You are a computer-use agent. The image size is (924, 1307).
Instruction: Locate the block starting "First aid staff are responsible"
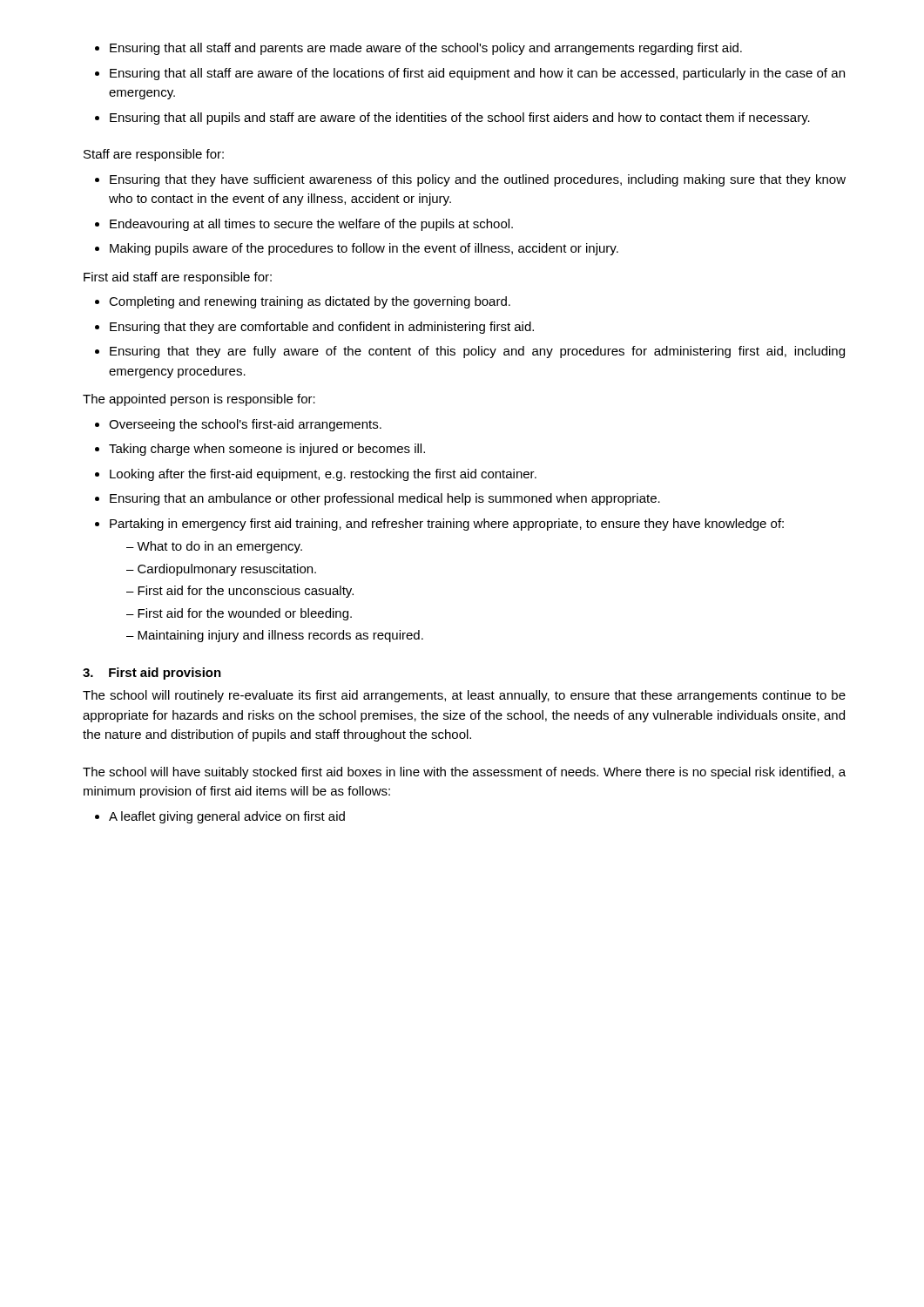[x=178, y=278]
